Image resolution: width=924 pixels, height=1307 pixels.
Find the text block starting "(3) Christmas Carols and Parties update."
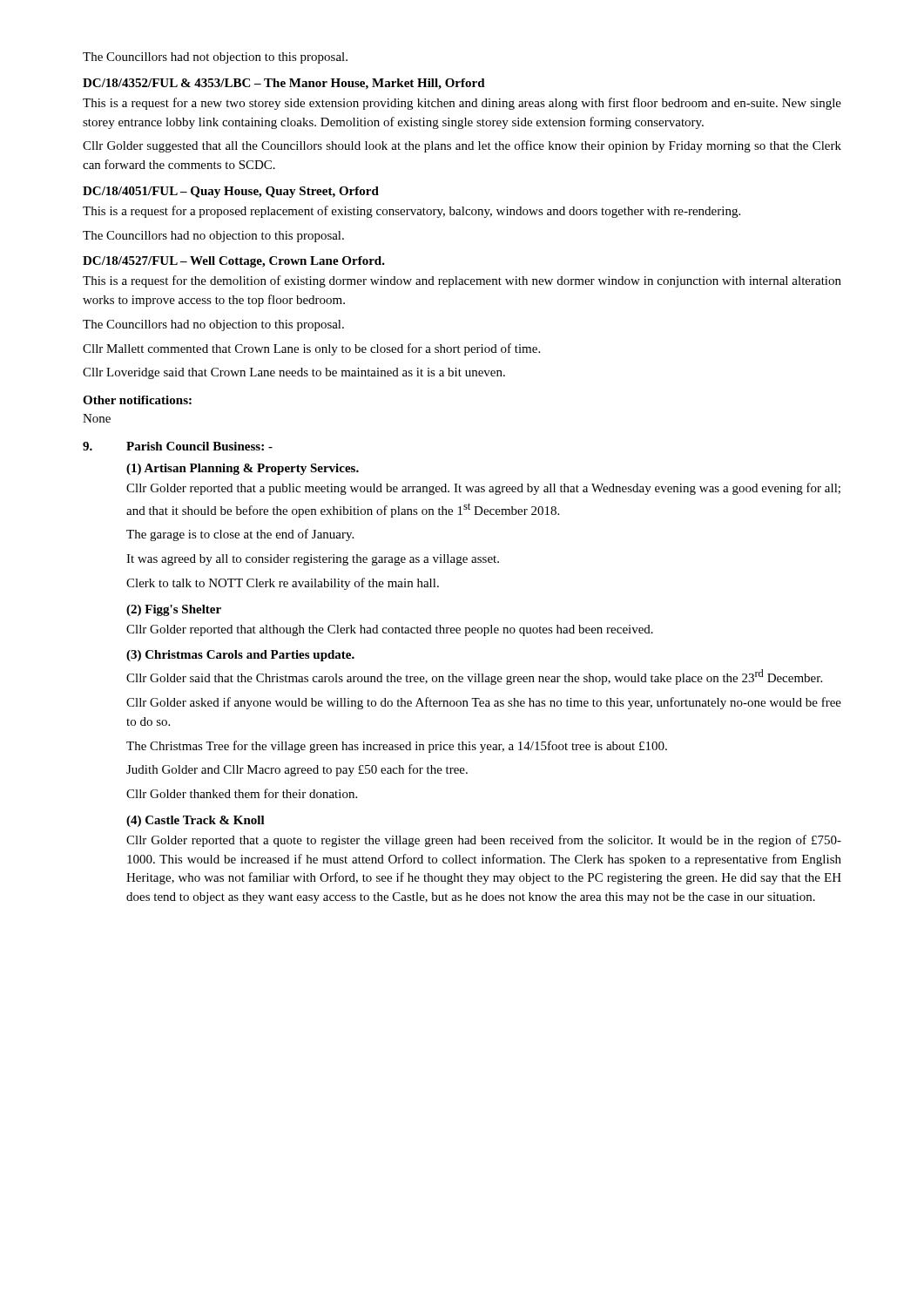(x=240, y=655)
